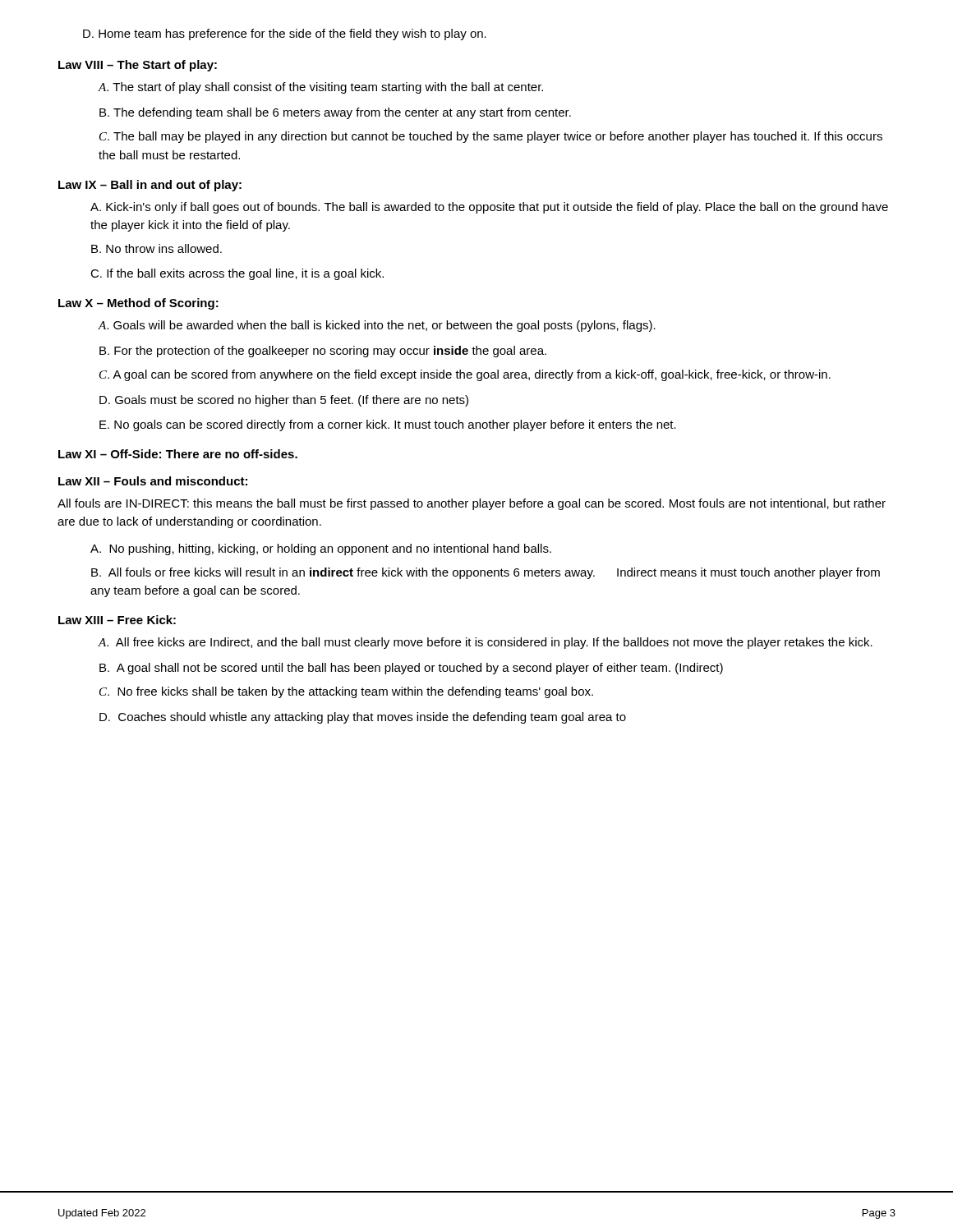Locate the block of text that opens with "A. Goals will be awarded when the"

(377, 325)
